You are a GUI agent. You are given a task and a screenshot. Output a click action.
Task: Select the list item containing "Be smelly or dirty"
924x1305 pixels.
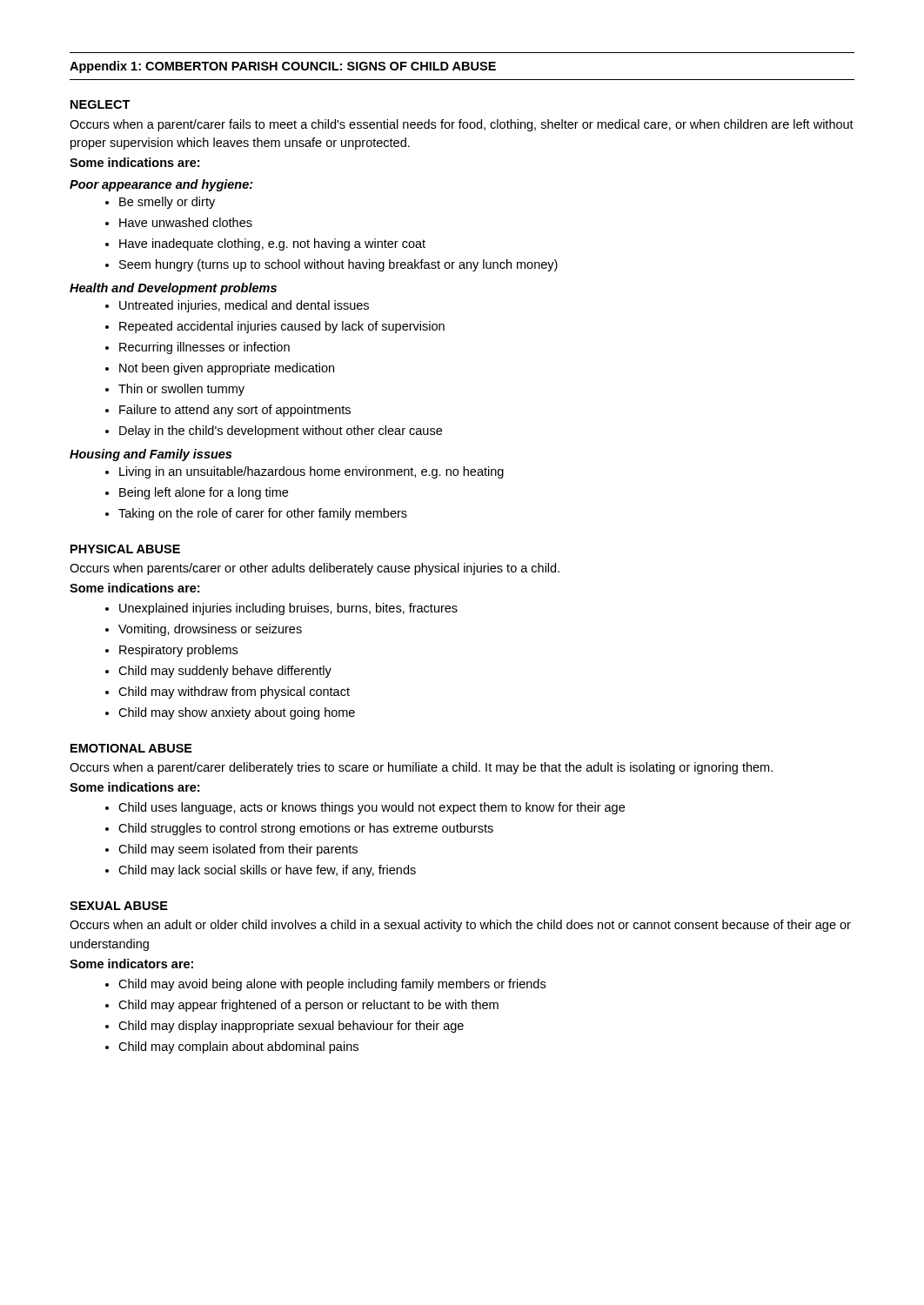pyautogui.click(x=167, y=202)
